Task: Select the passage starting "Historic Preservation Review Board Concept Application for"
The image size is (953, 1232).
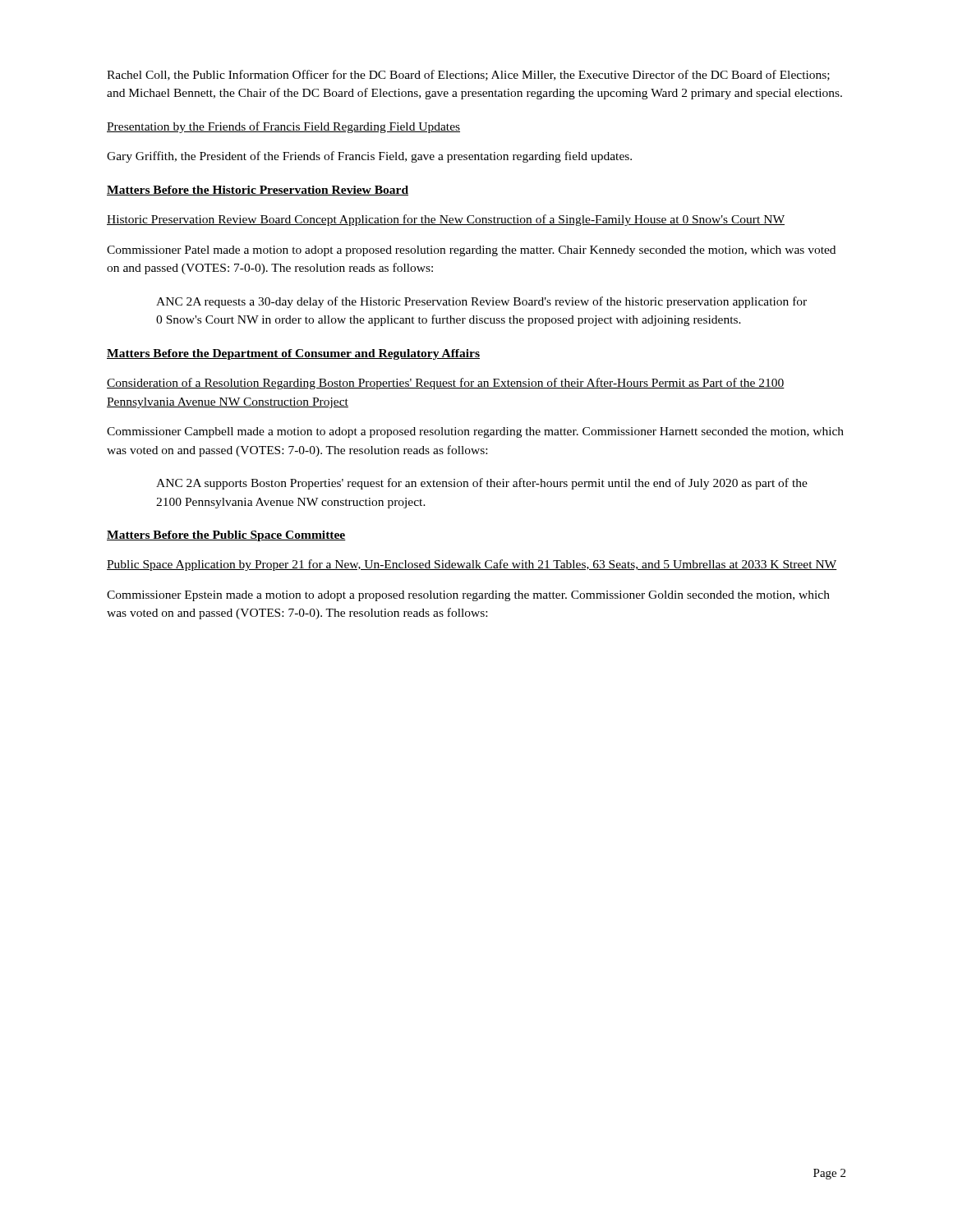Action: pyautogui.click(x=446, y=219)
